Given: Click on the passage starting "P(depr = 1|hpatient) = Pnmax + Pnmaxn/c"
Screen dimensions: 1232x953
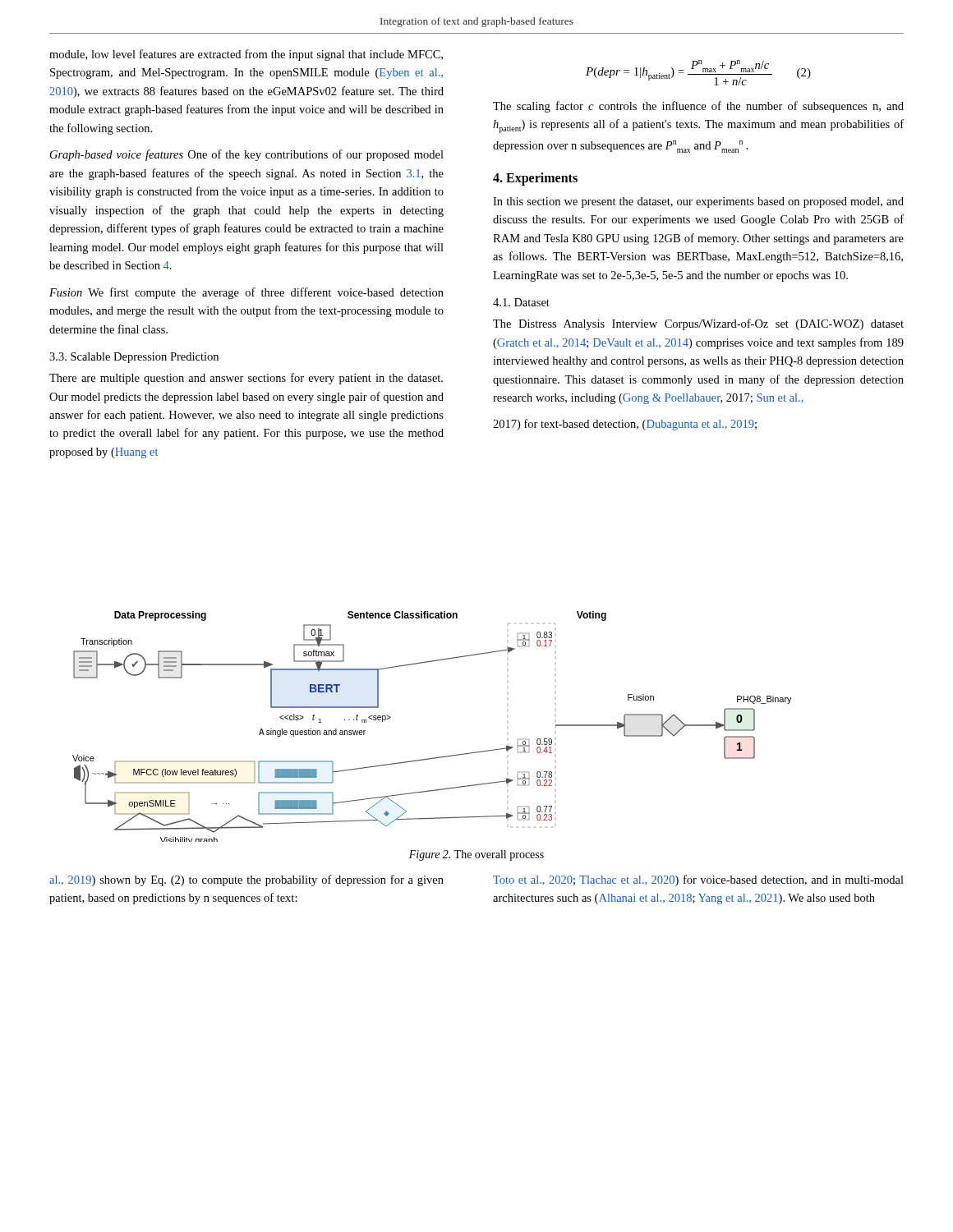Looking at the screenshot, I should point(698,73).
